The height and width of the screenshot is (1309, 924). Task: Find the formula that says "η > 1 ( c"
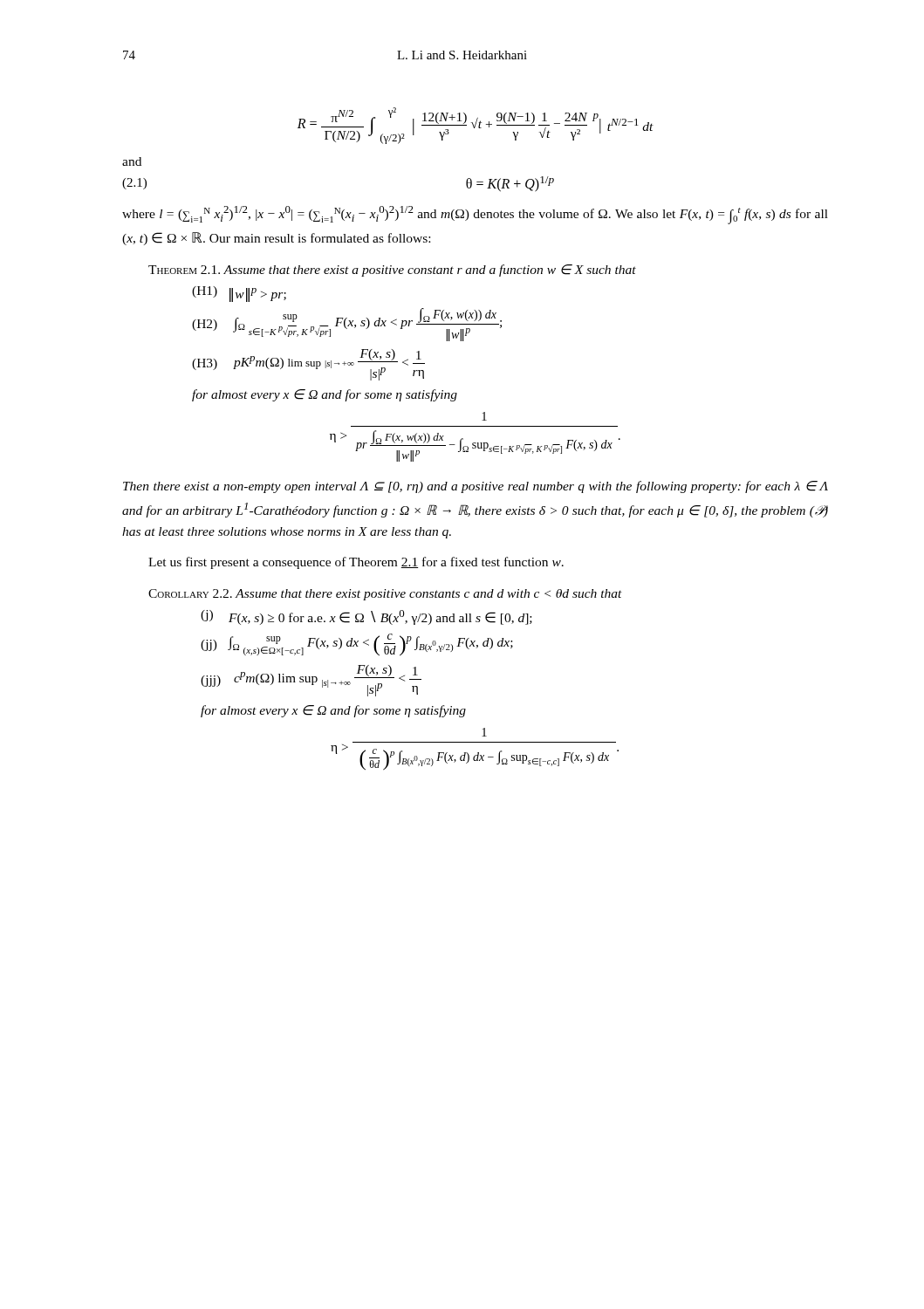pyautogui.click(x=475, y=749)
